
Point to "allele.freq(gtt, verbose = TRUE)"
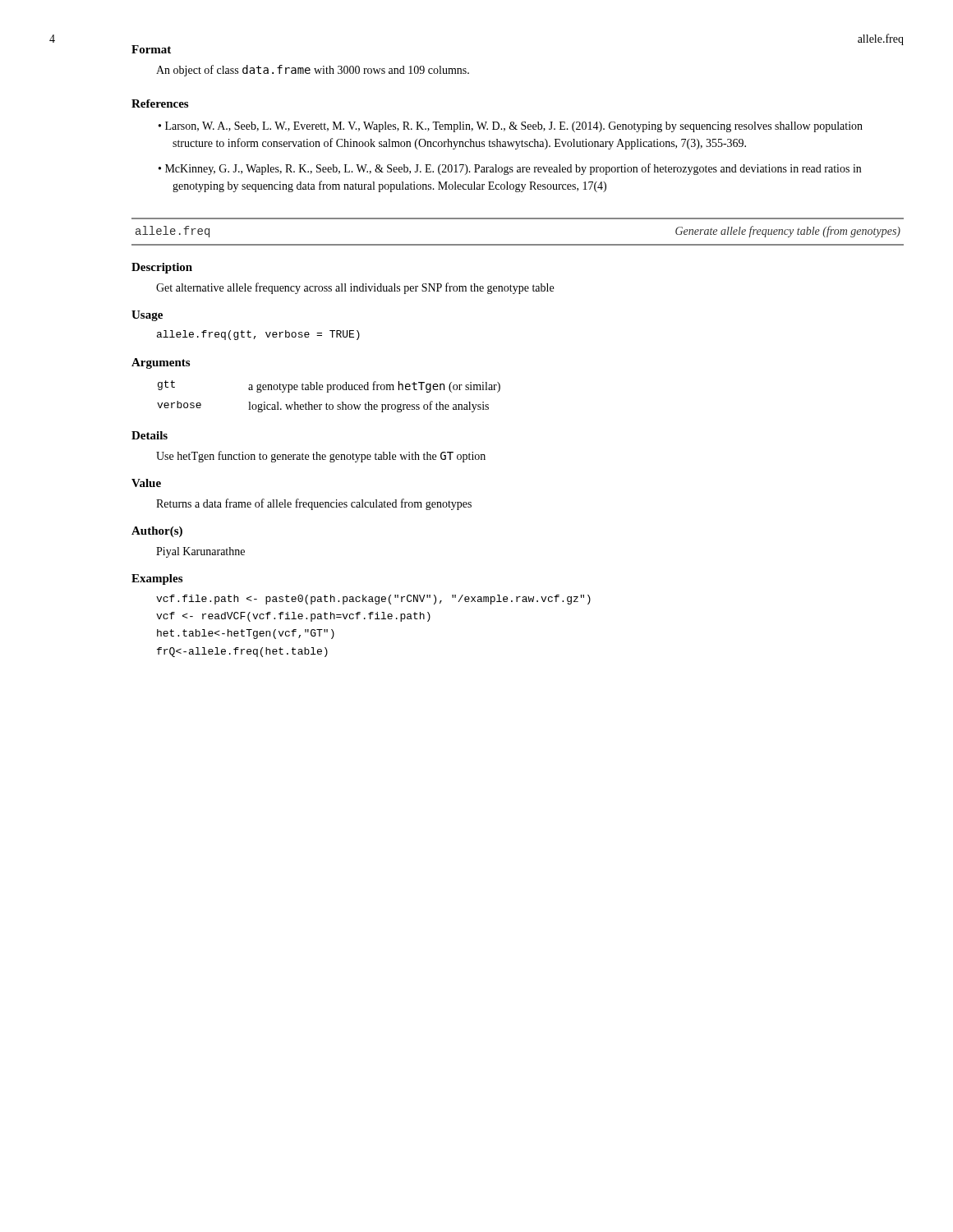point(259,335)
